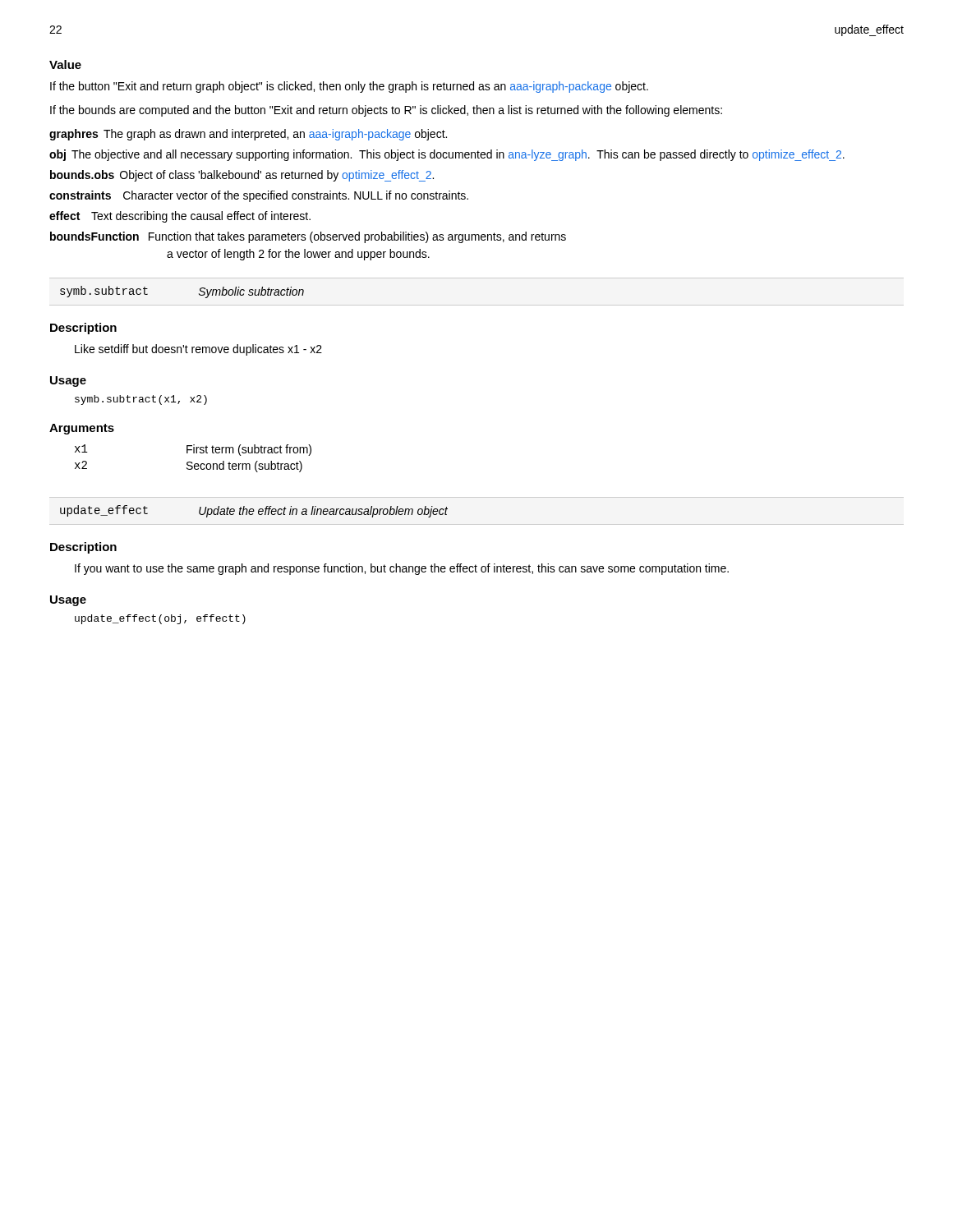Viewport: 953px width, 1232px height.
Task: Click on the passage starting "Like setdiff but doesn't remove duplicates x1 -"
Action: click(198, 349)
